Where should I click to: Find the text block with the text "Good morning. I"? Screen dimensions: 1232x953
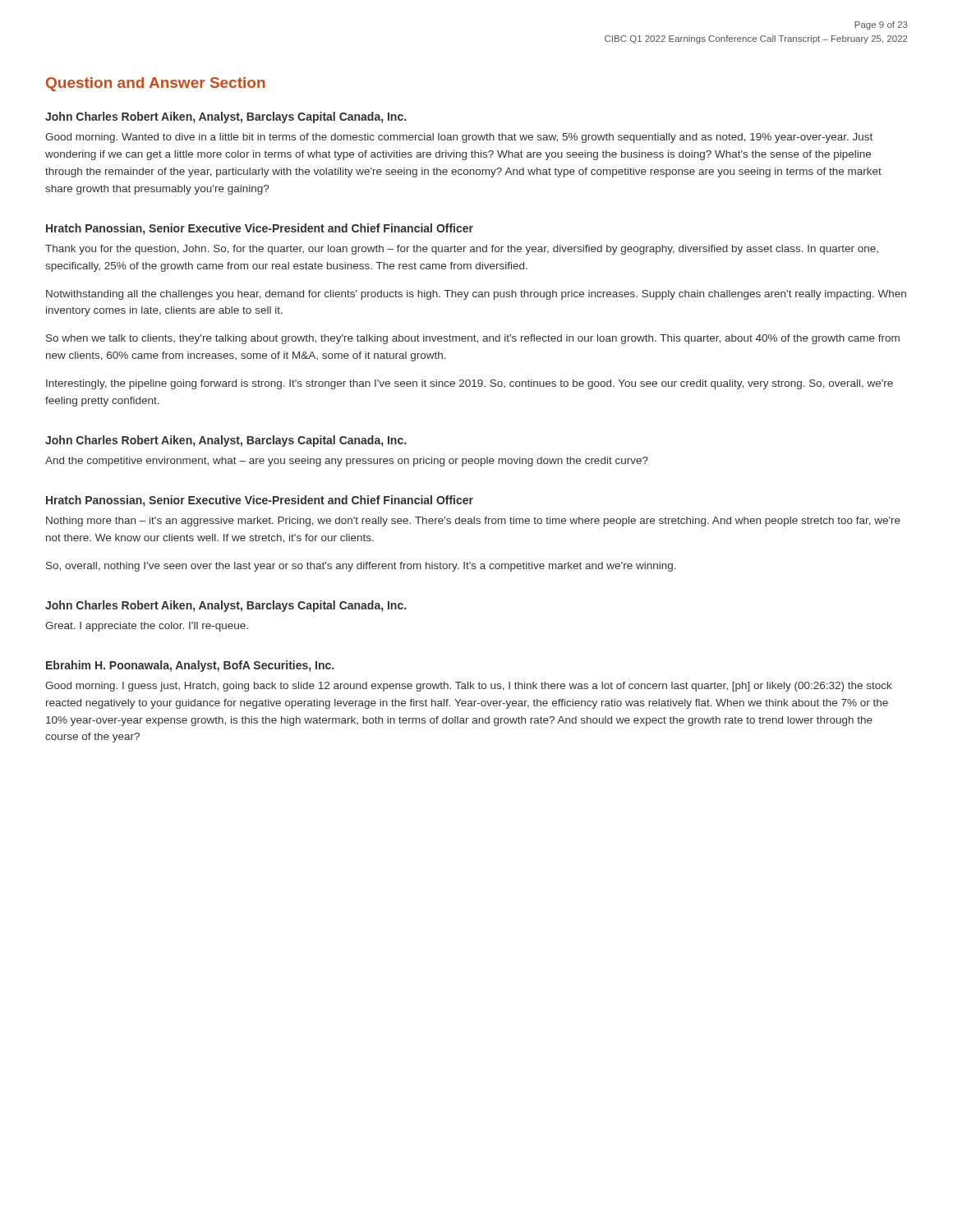469,711
